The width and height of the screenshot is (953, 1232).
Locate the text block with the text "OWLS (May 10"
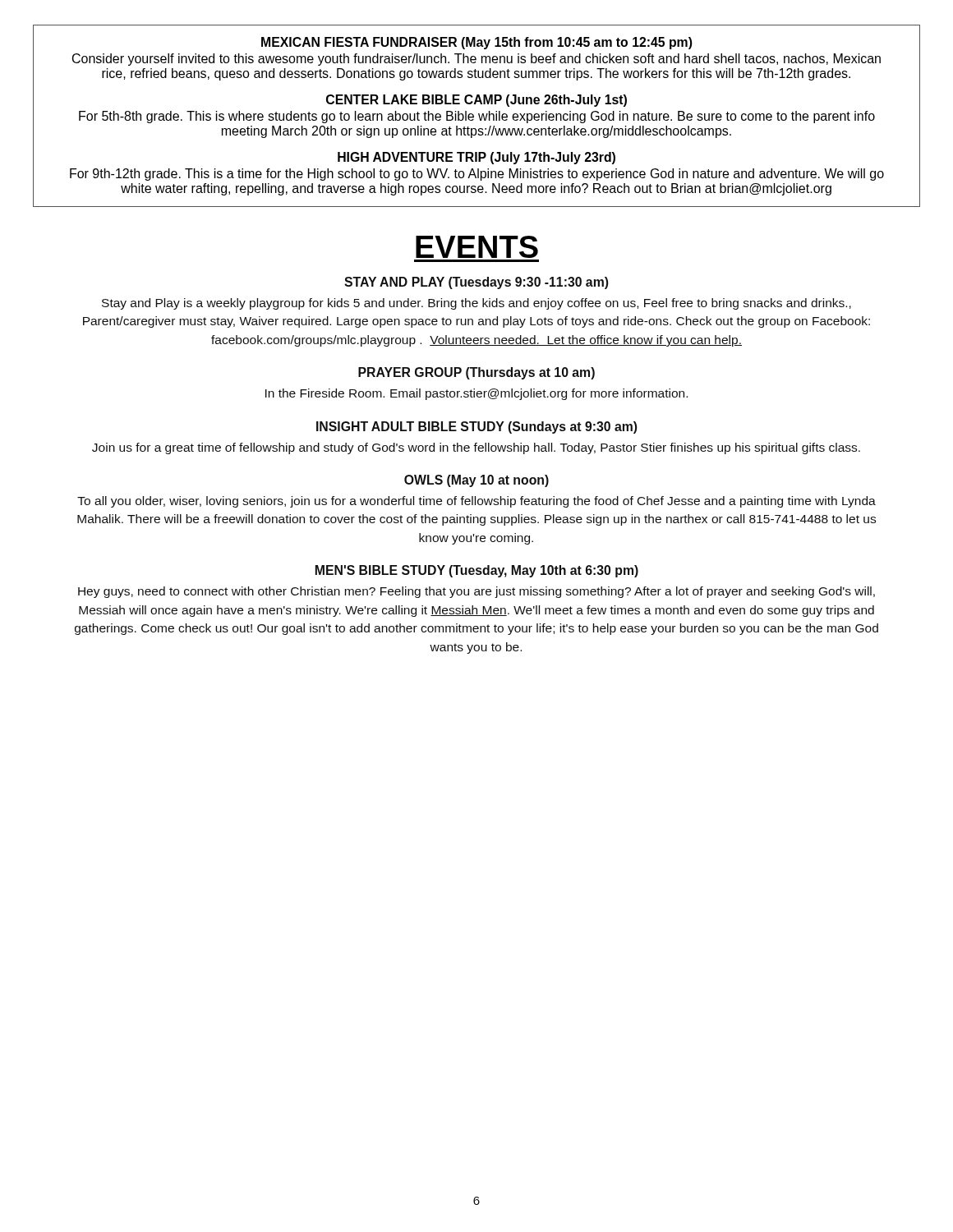click(476, 508)
